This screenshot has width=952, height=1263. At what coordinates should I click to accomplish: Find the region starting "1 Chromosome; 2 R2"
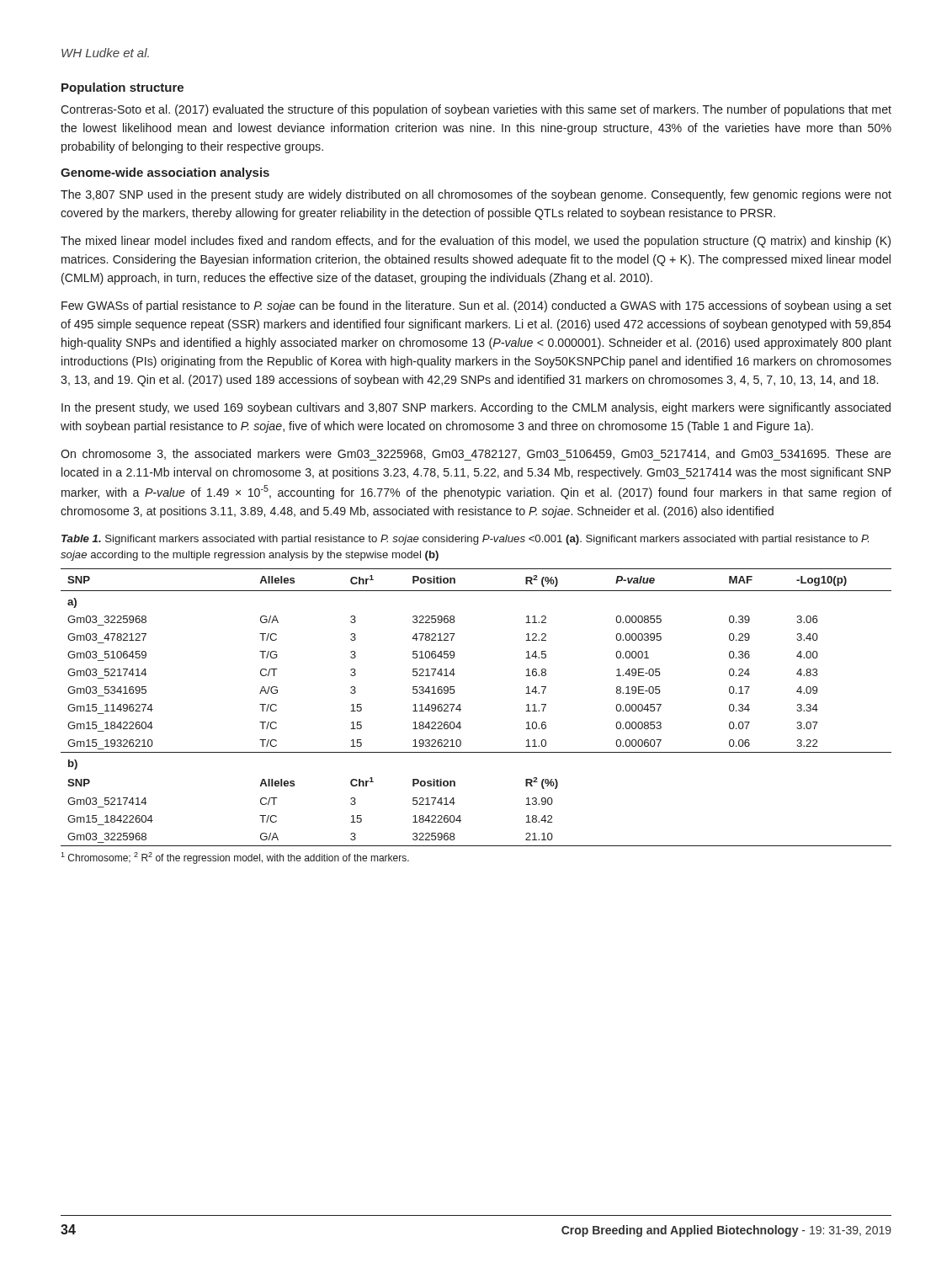coord(235,857)
